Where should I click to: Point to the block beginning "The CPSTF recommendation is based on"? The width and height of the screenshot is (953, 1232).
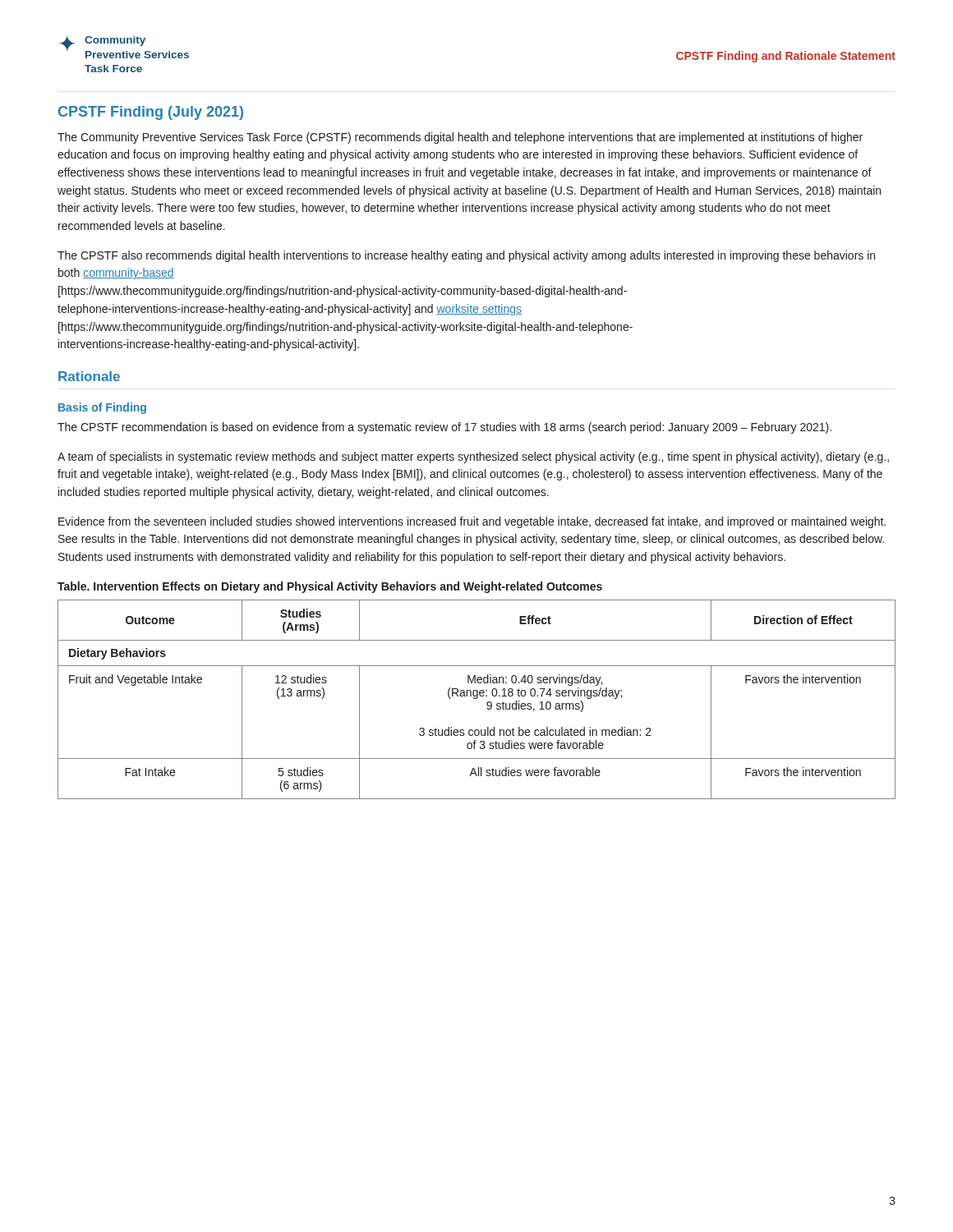pyautogui.click(x=445, y=427)
